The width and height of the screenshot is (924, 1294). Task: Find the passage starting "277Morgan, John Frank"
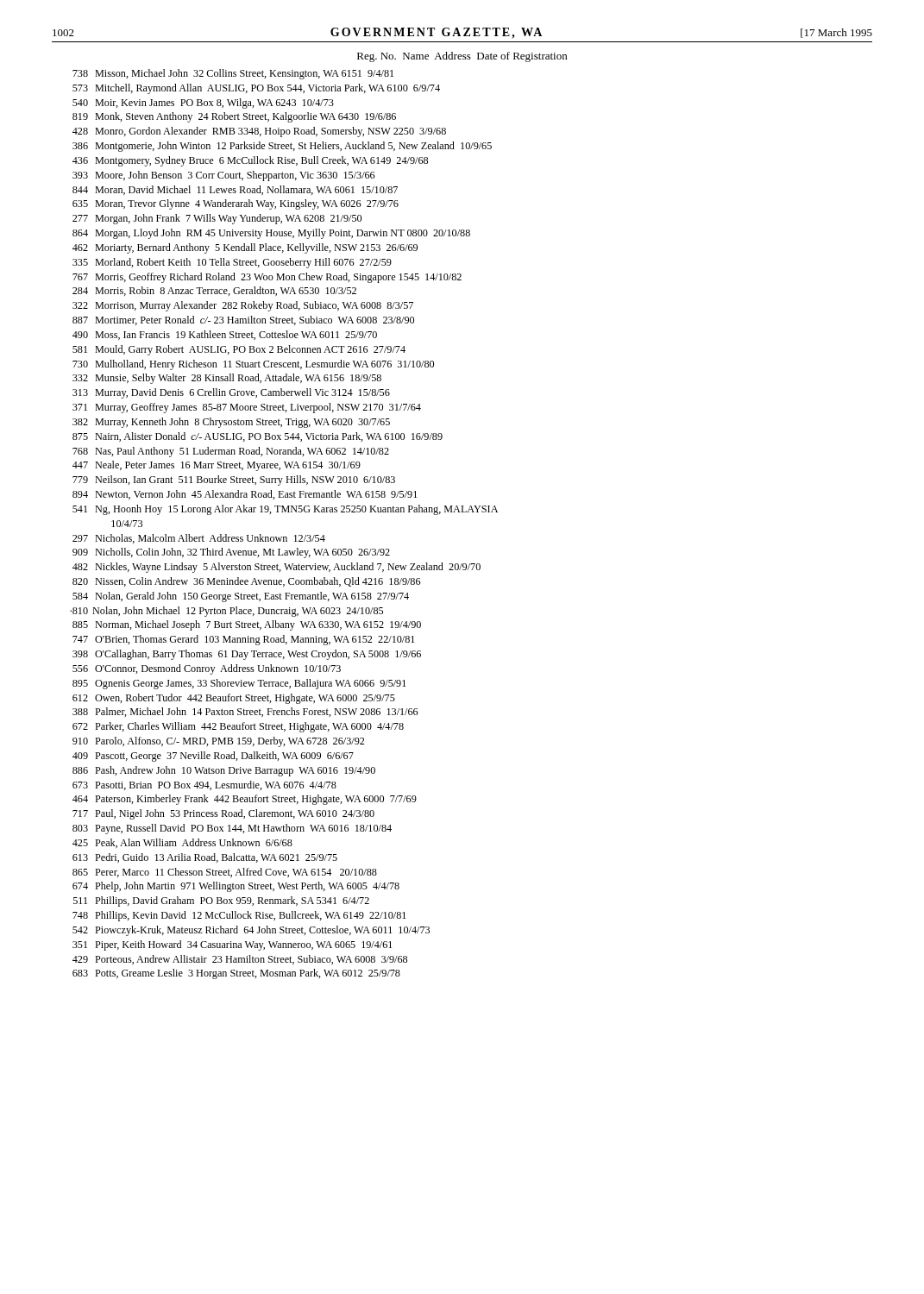pos(462,219)
